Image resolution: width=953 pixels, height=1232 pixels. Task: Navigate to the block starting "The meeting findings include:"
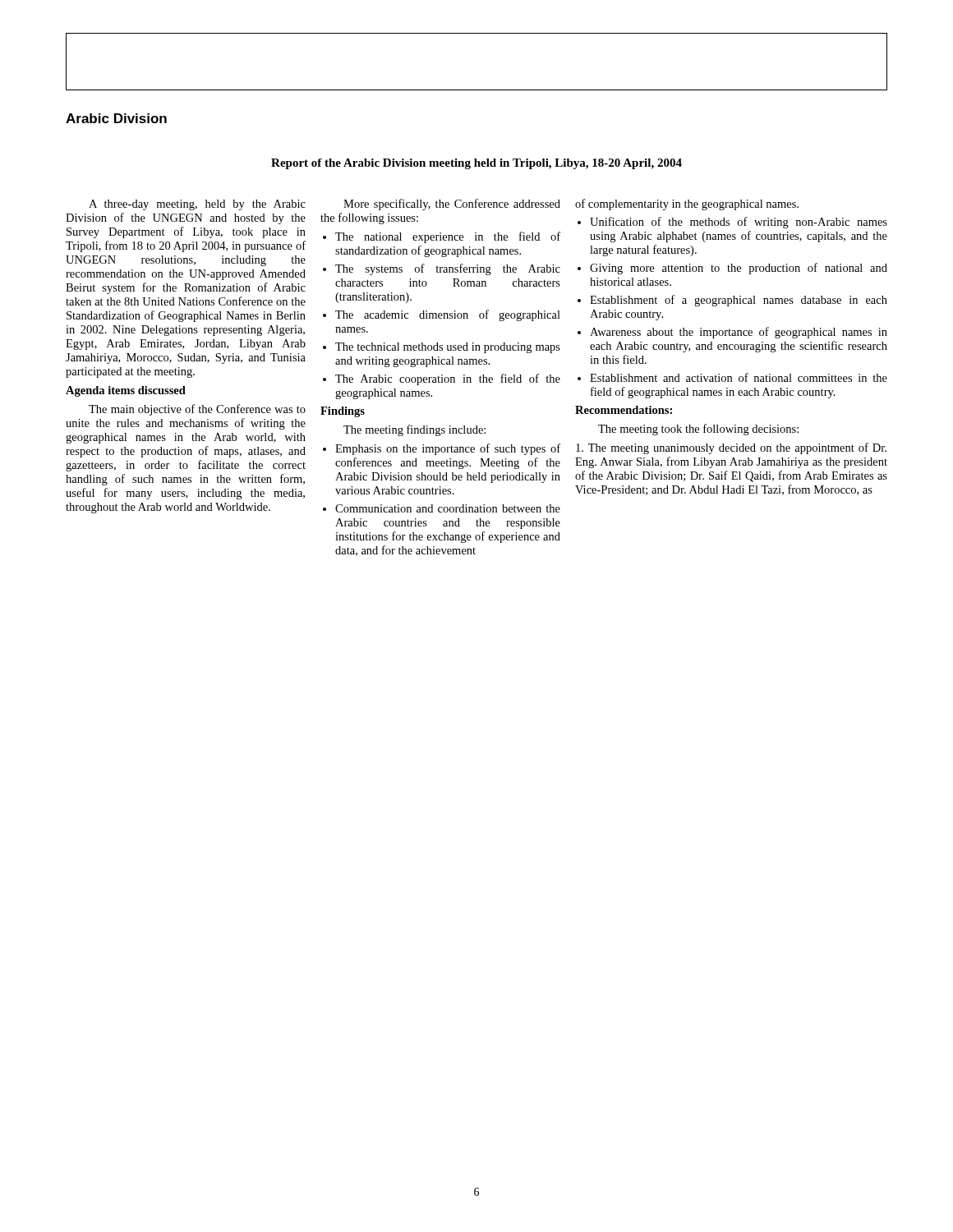point(440,430)
